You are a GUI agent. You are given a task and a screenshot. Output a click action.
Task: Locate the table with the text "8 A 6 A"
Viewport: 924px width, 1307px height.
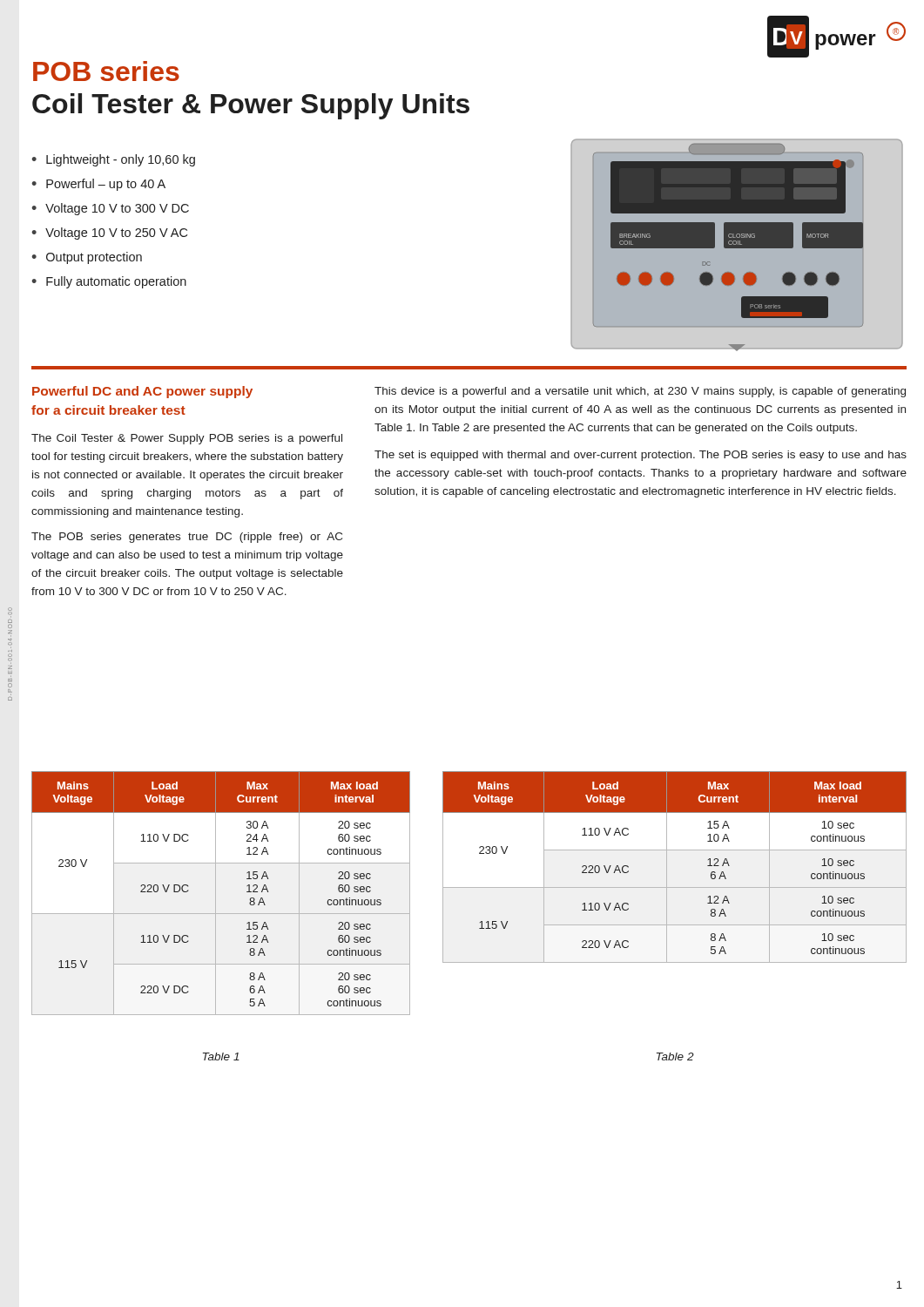221,893
